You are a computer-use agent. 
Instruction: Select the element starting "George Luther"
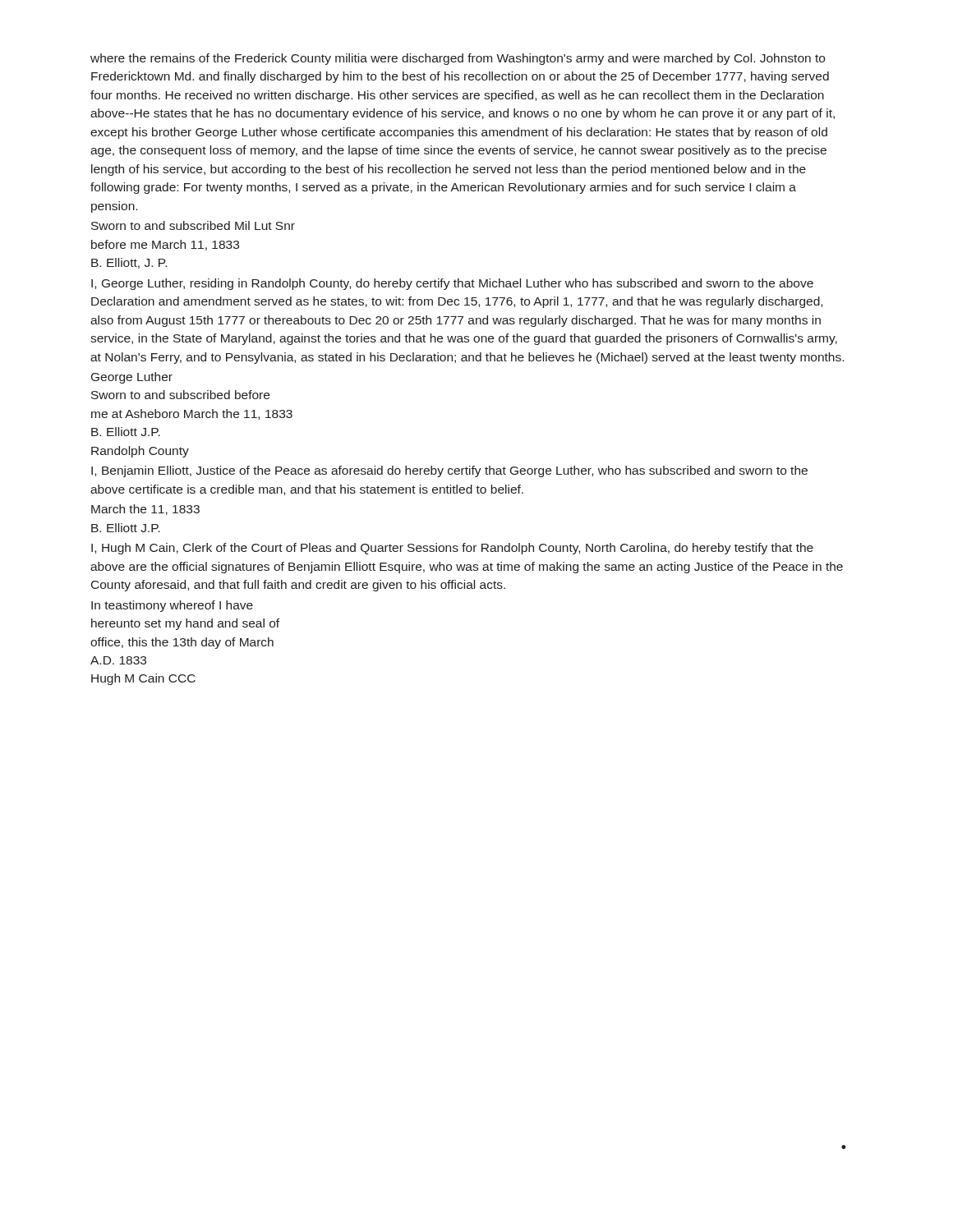click(x=131, y=377)
